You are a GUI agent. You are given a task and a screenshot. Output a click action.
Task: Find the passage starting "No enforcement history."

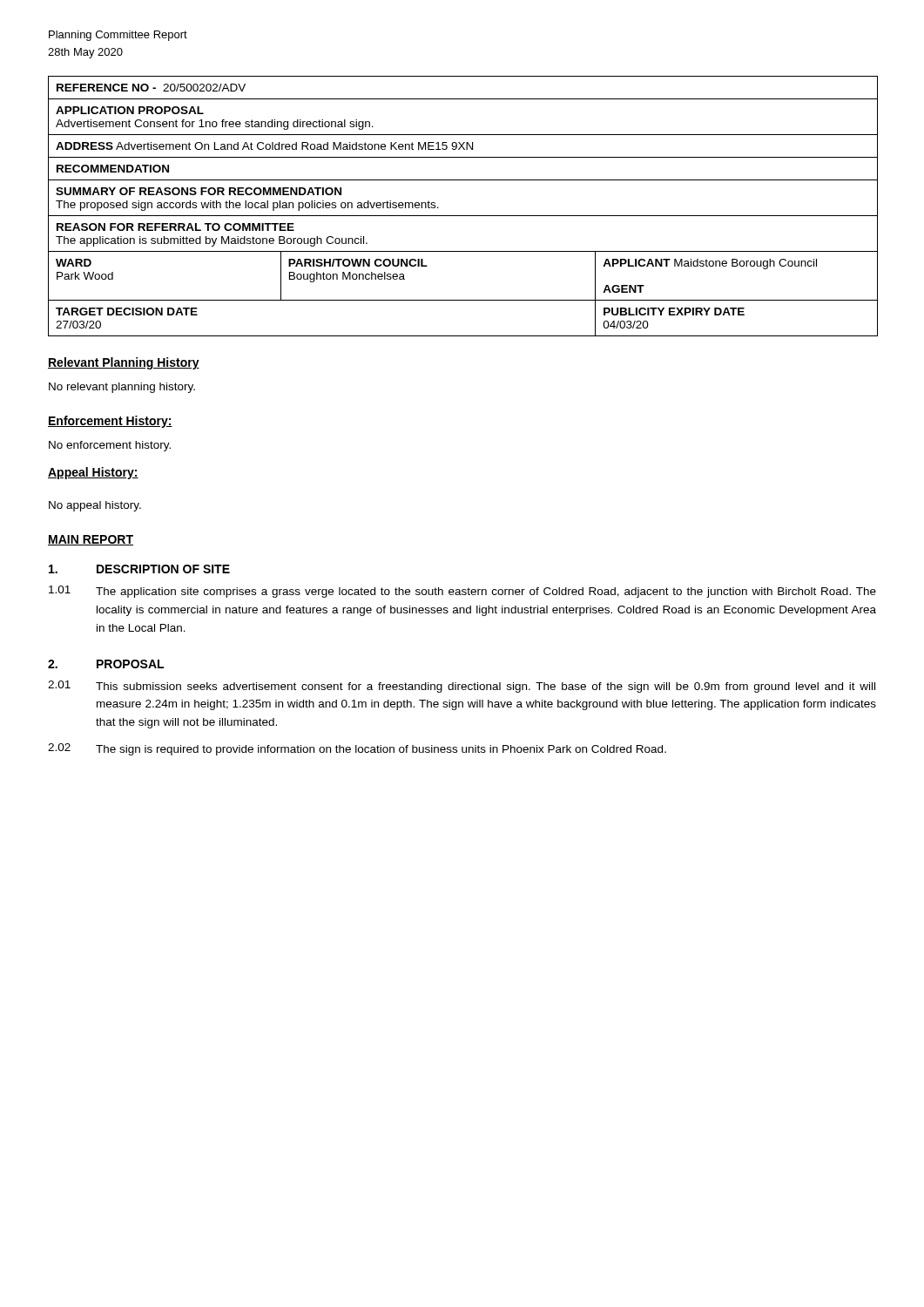[110, 446]
